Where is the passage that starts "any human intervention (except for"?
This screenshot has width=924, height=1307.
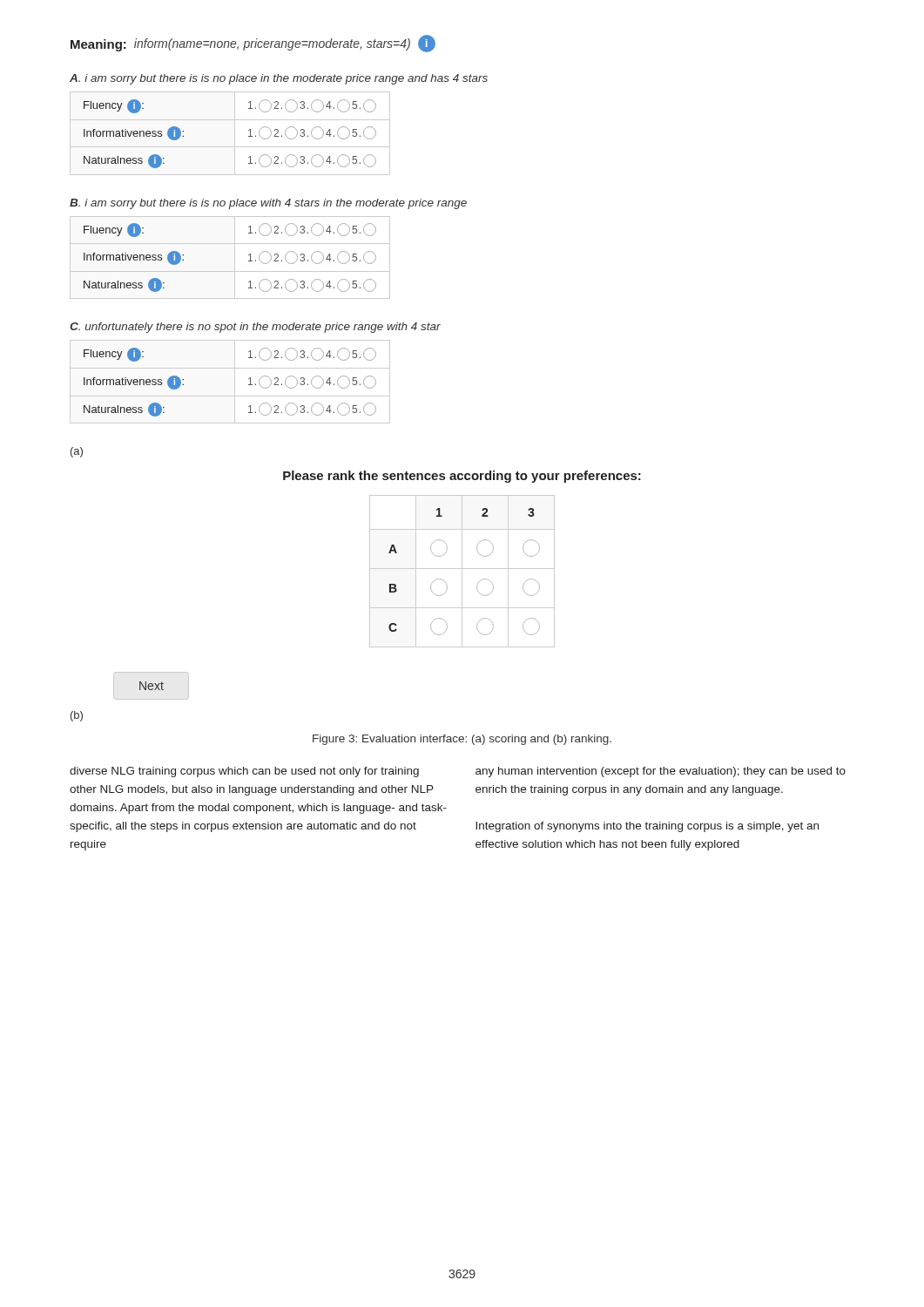(x=661, y=772)
